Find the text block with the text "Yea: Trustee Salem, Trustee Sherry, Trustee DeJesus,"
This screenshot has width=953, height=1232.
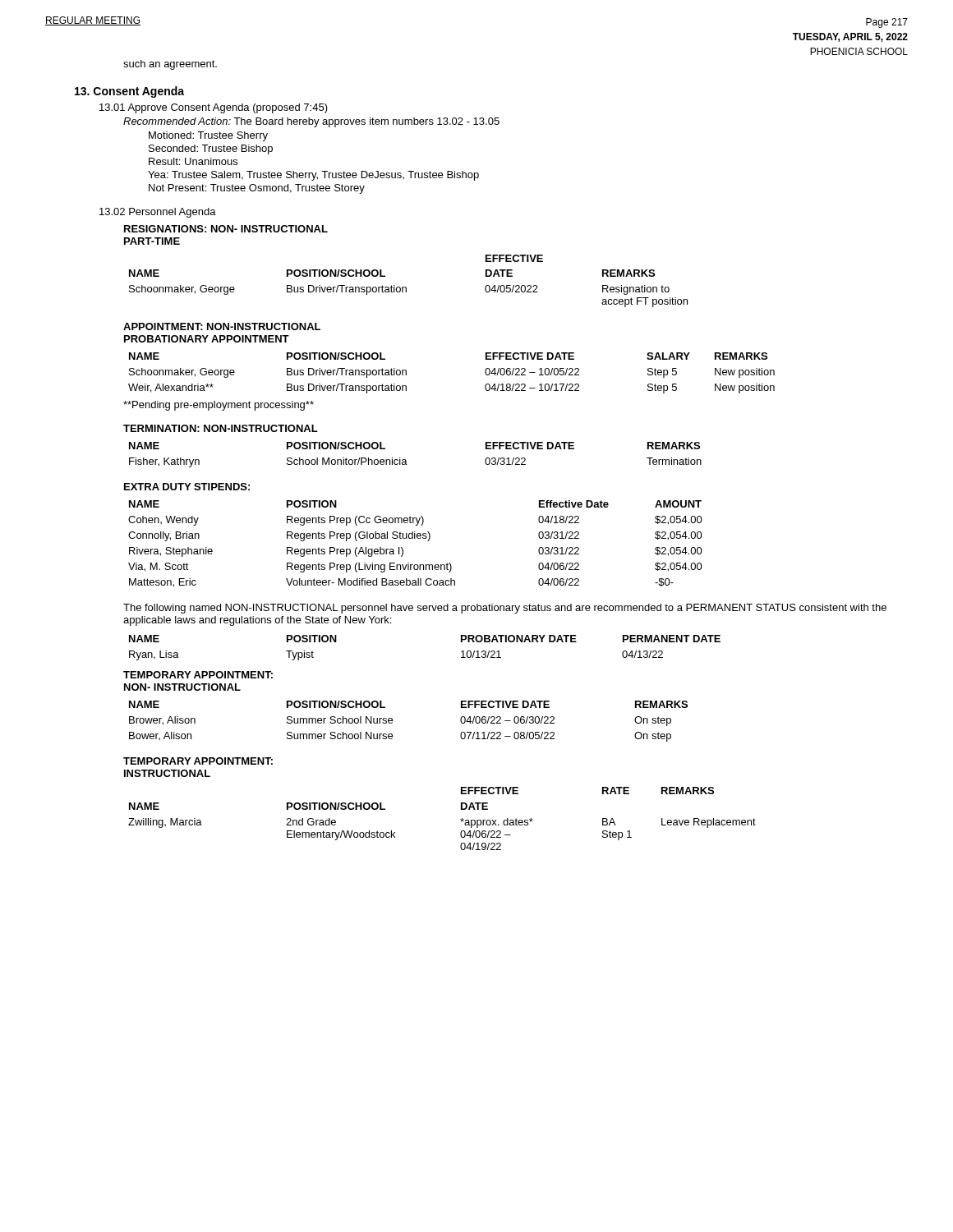[314, 175]
